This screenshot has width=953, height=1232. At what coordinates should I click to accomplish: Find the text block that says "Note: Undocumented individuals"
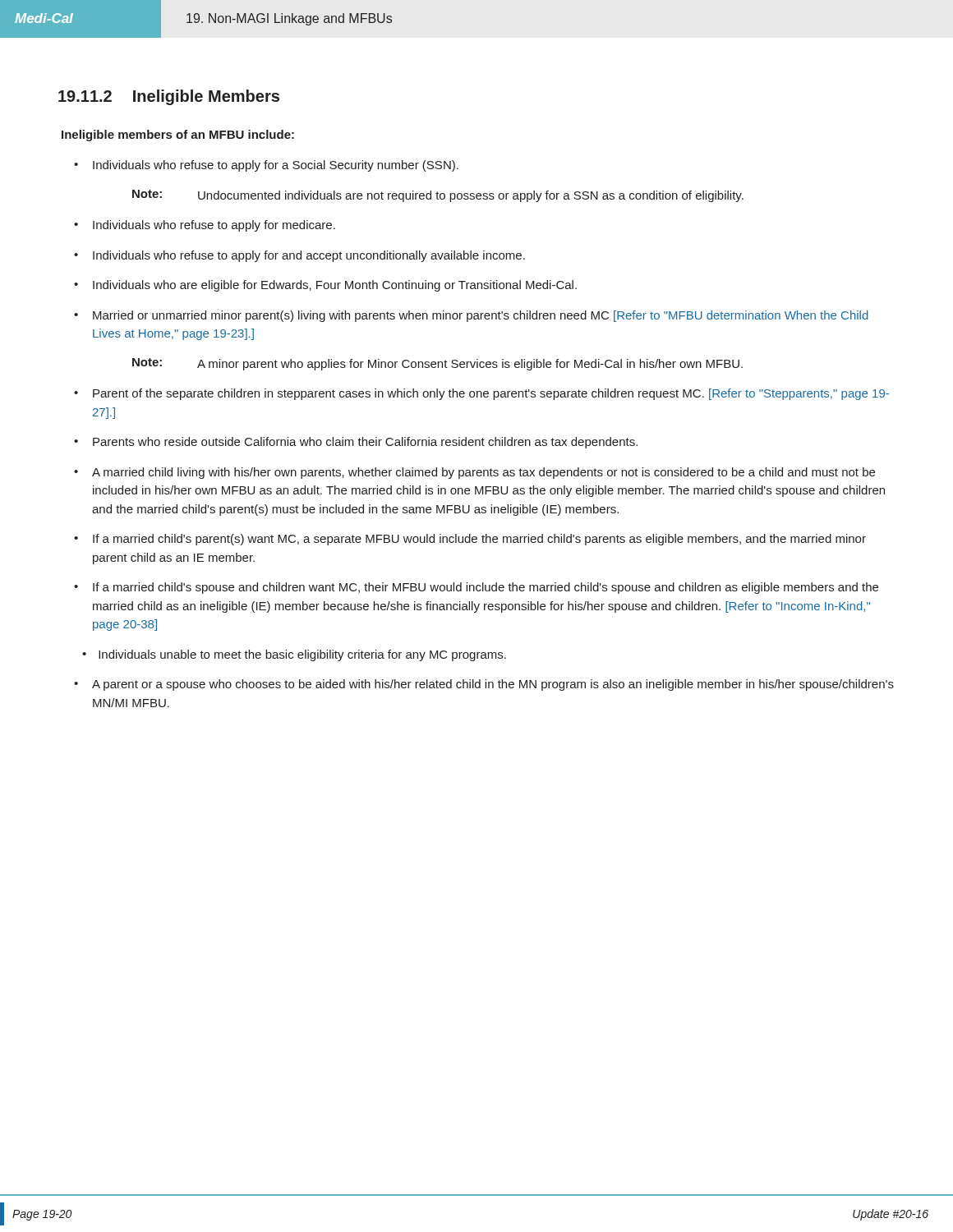coord(513,195)
